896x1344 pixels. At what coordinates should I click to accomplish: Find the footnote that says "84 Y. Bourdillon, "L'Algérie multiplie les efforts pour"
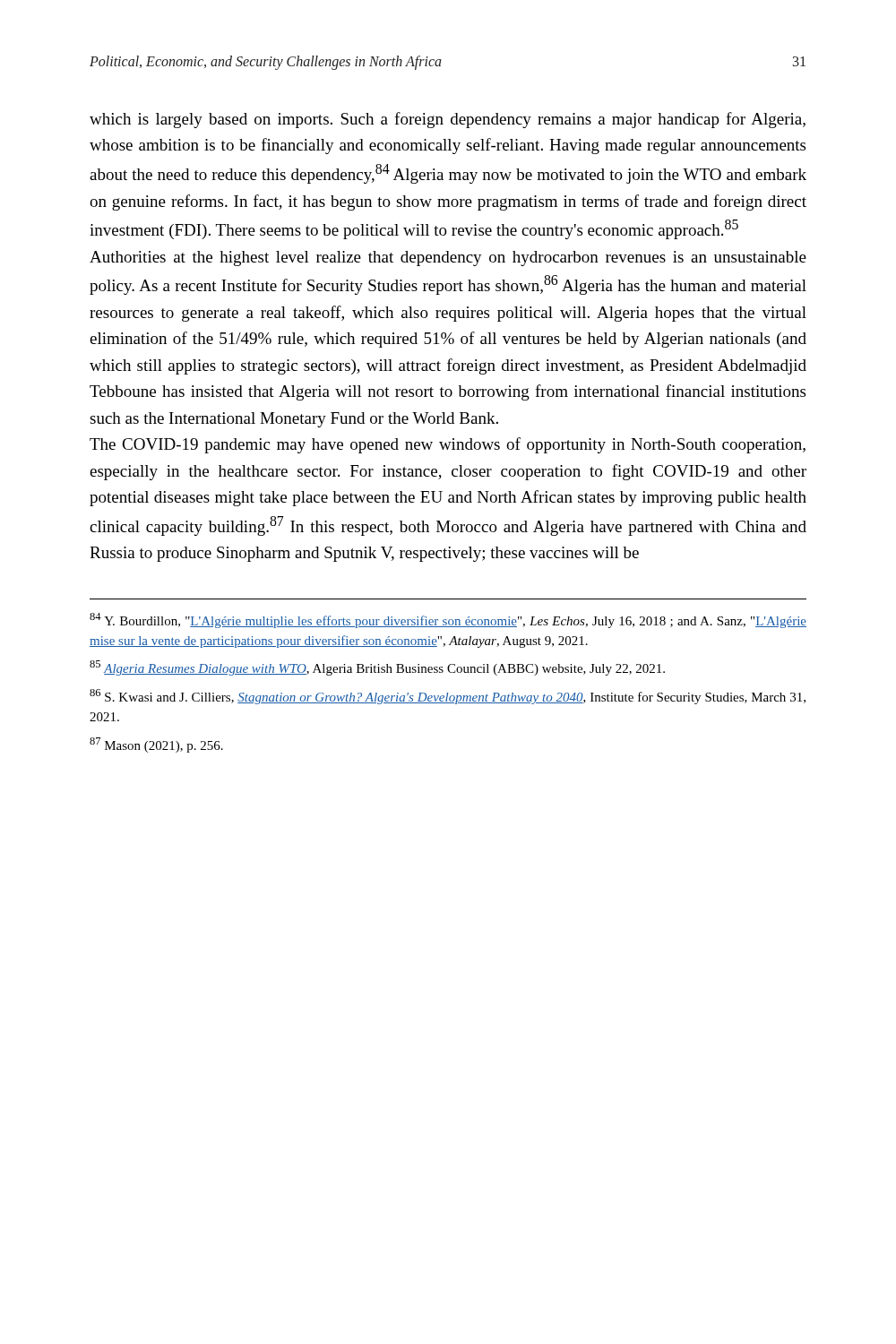click(448, 629)
